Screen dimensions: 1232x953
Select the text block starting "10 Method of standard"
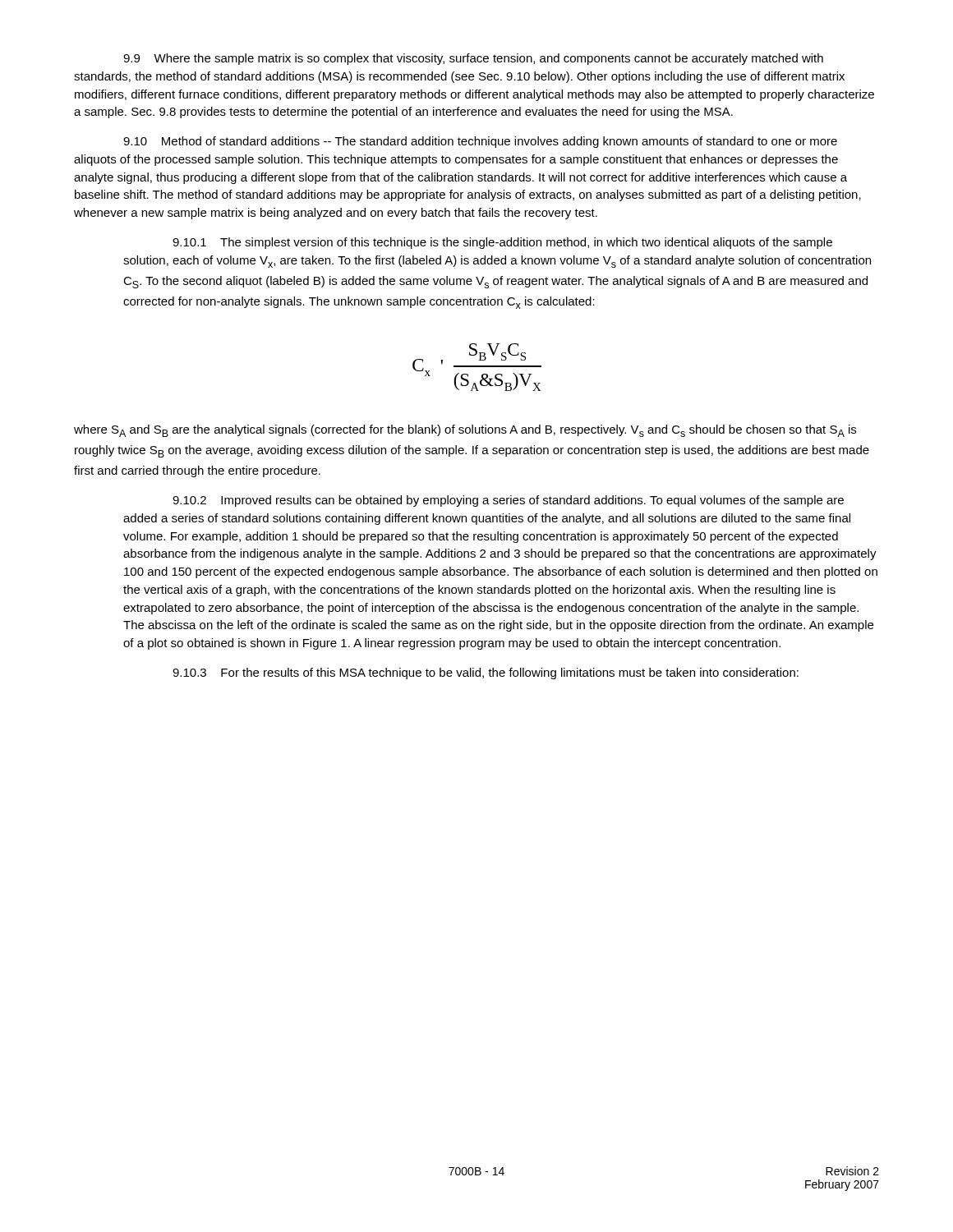476,177
